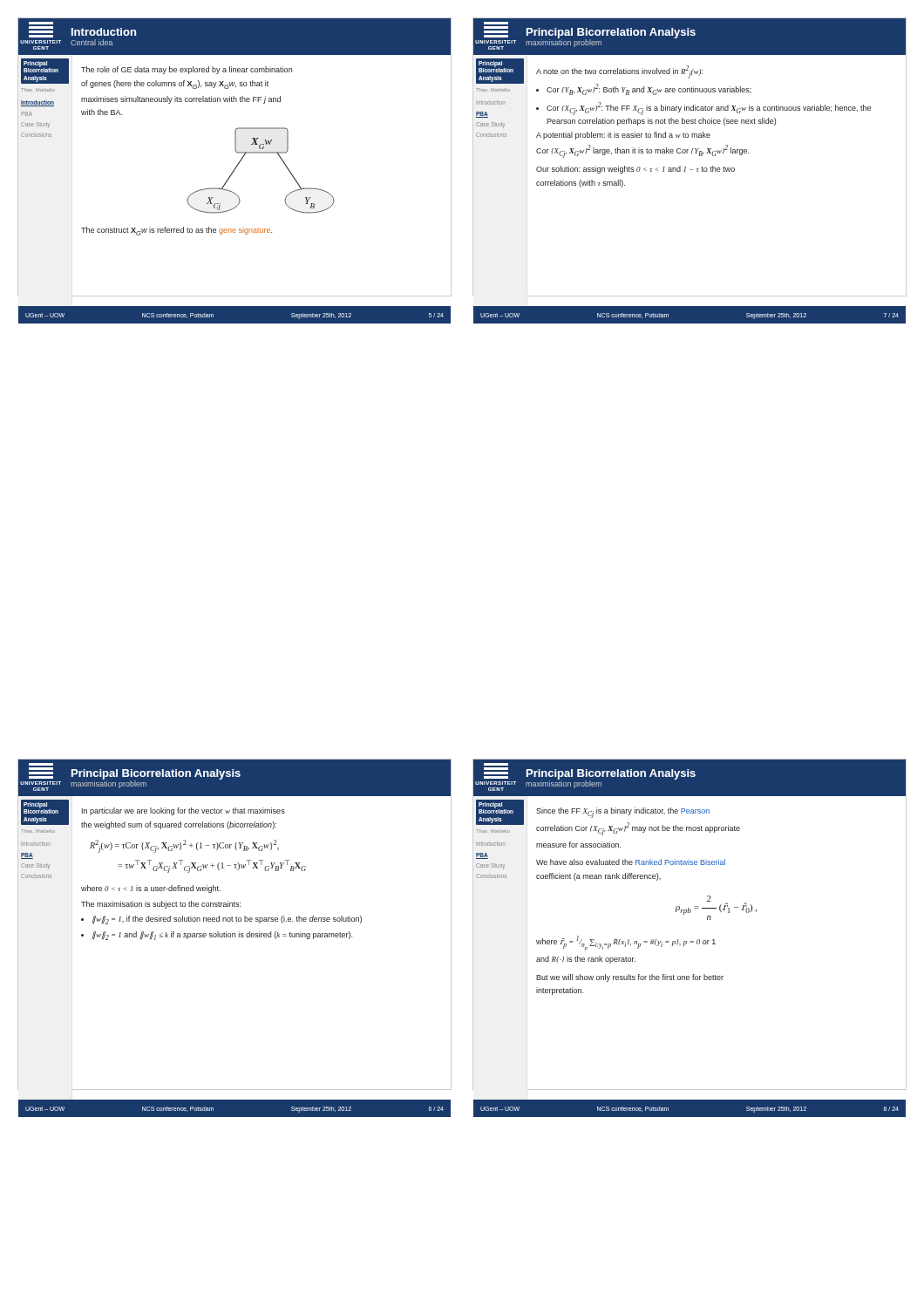Navigate to the block starting "The construct XGw is referred to"
Image resolution: width=924 pixels, height=1308 pixels.
(x=177, y=231)
